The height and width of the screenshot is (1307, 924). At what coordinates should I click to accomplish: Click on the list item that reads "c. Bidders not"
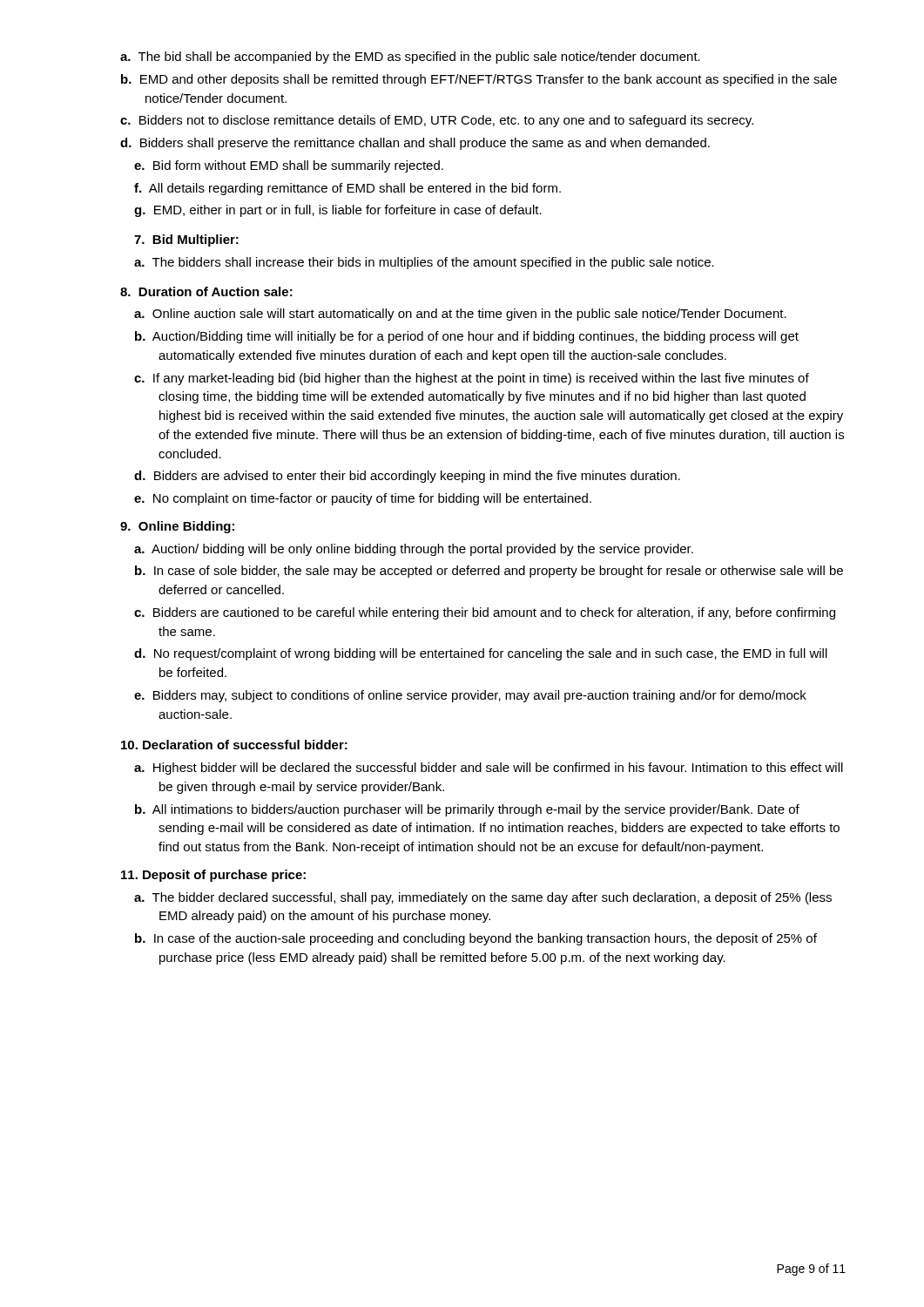click(x=483, y=120)
